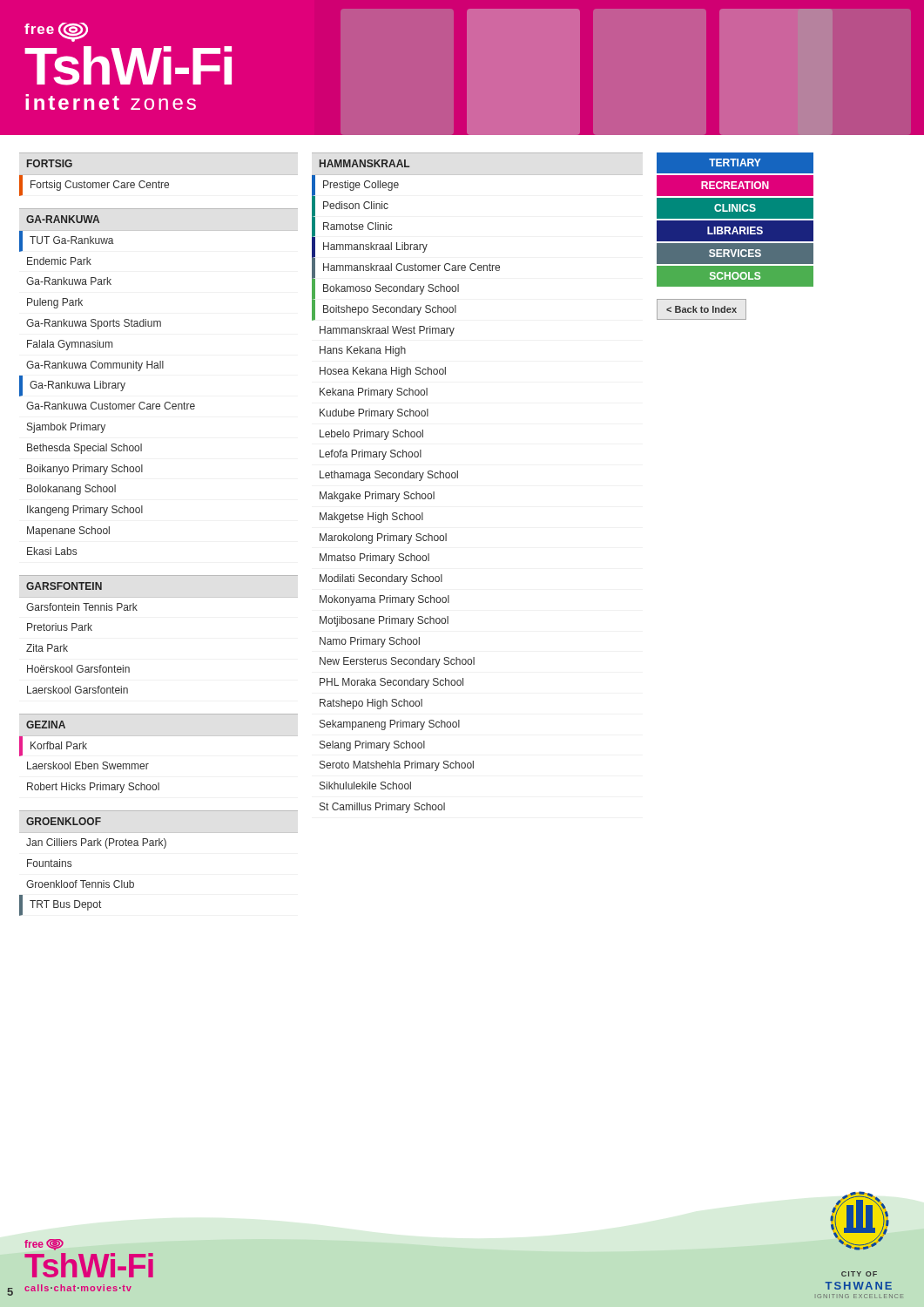
Task: Find the list item with the text "TRT Bus Depot"
Action: [x=65, y=905]
